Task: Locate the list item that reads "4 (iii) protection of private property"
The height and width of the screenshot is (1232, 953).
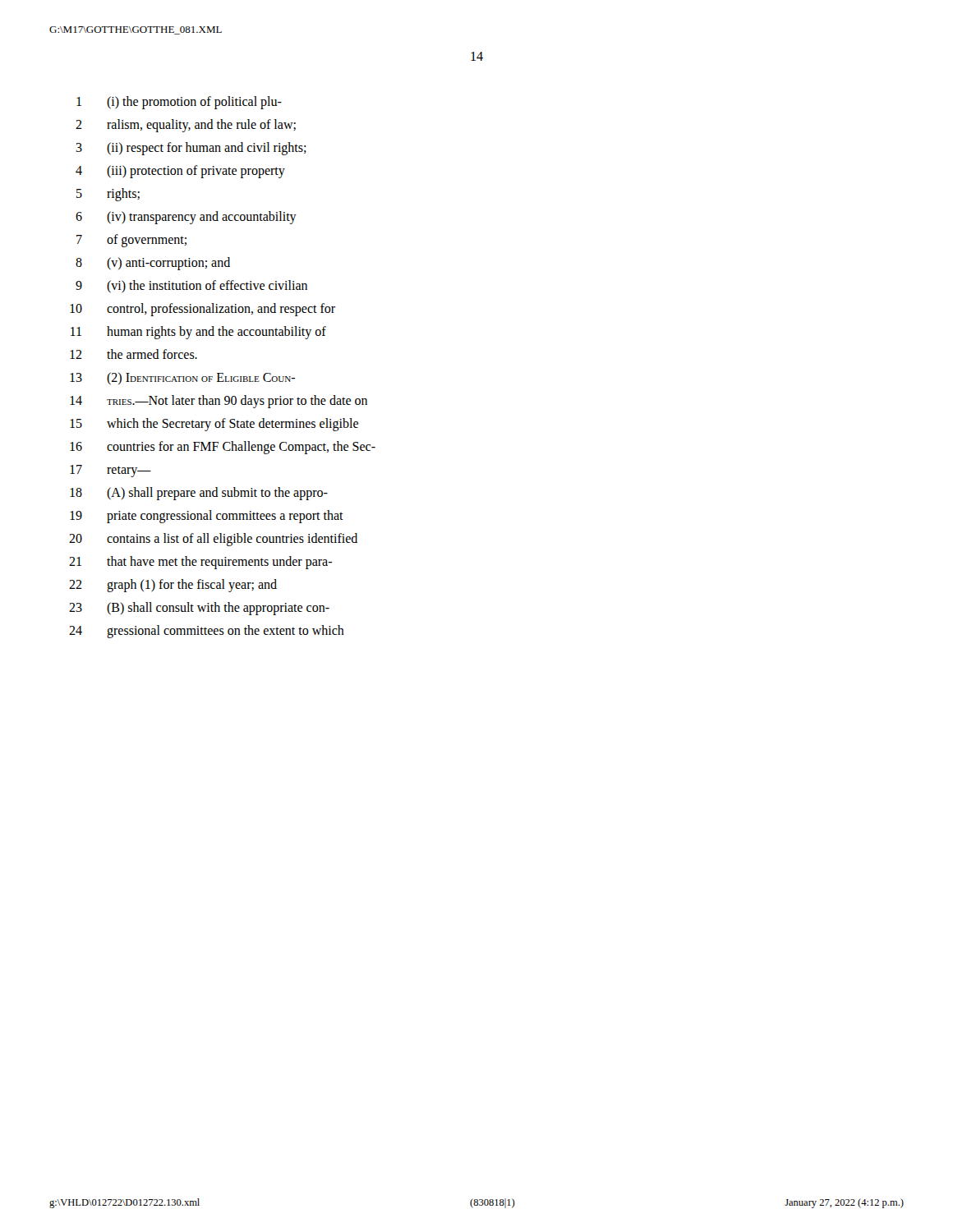Action: pos(180,172)
